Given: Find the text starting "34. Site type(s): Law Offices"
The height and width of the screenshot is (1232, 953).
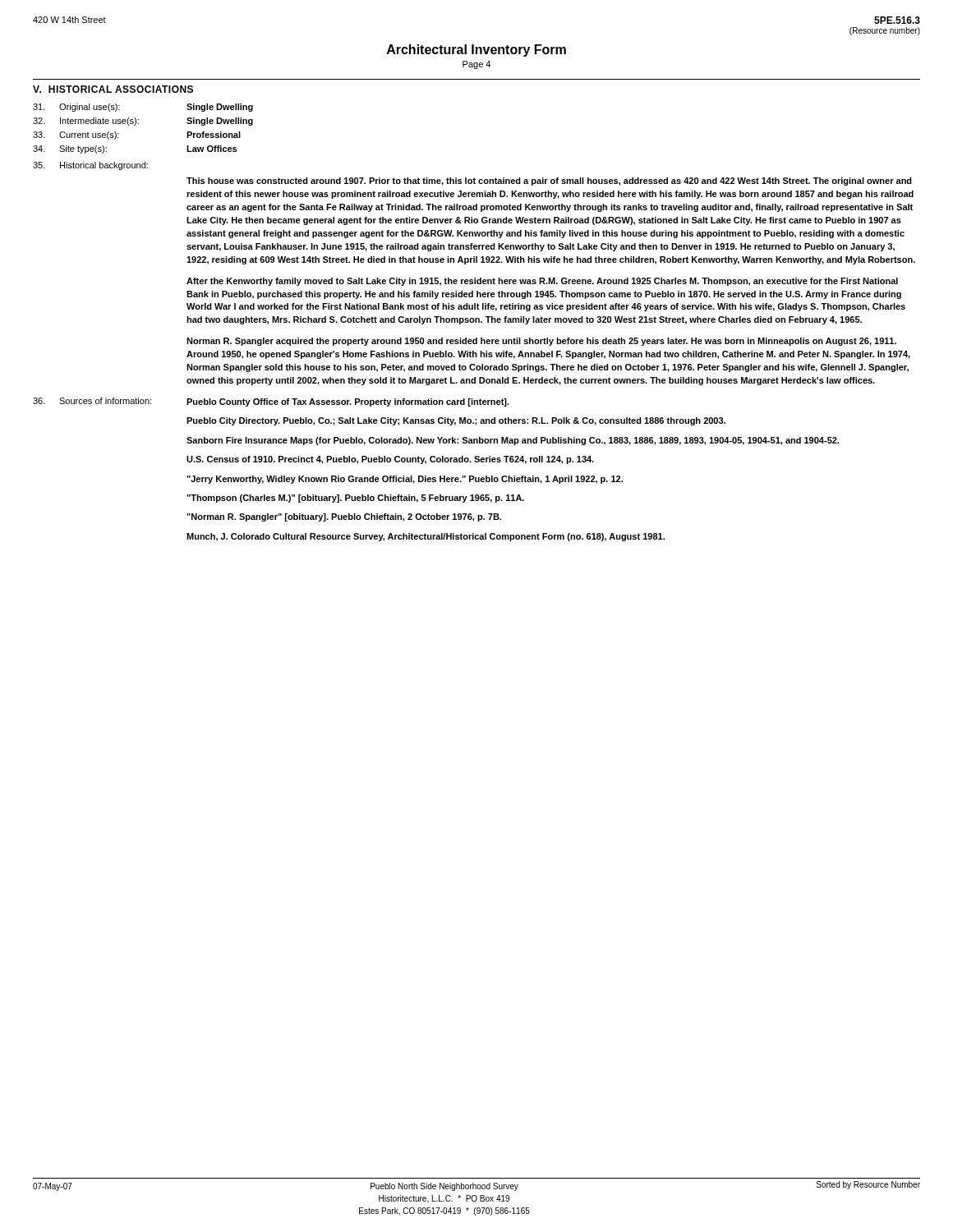Looking at the screenshot, I should pyautogui.click(x=83, y=149).
